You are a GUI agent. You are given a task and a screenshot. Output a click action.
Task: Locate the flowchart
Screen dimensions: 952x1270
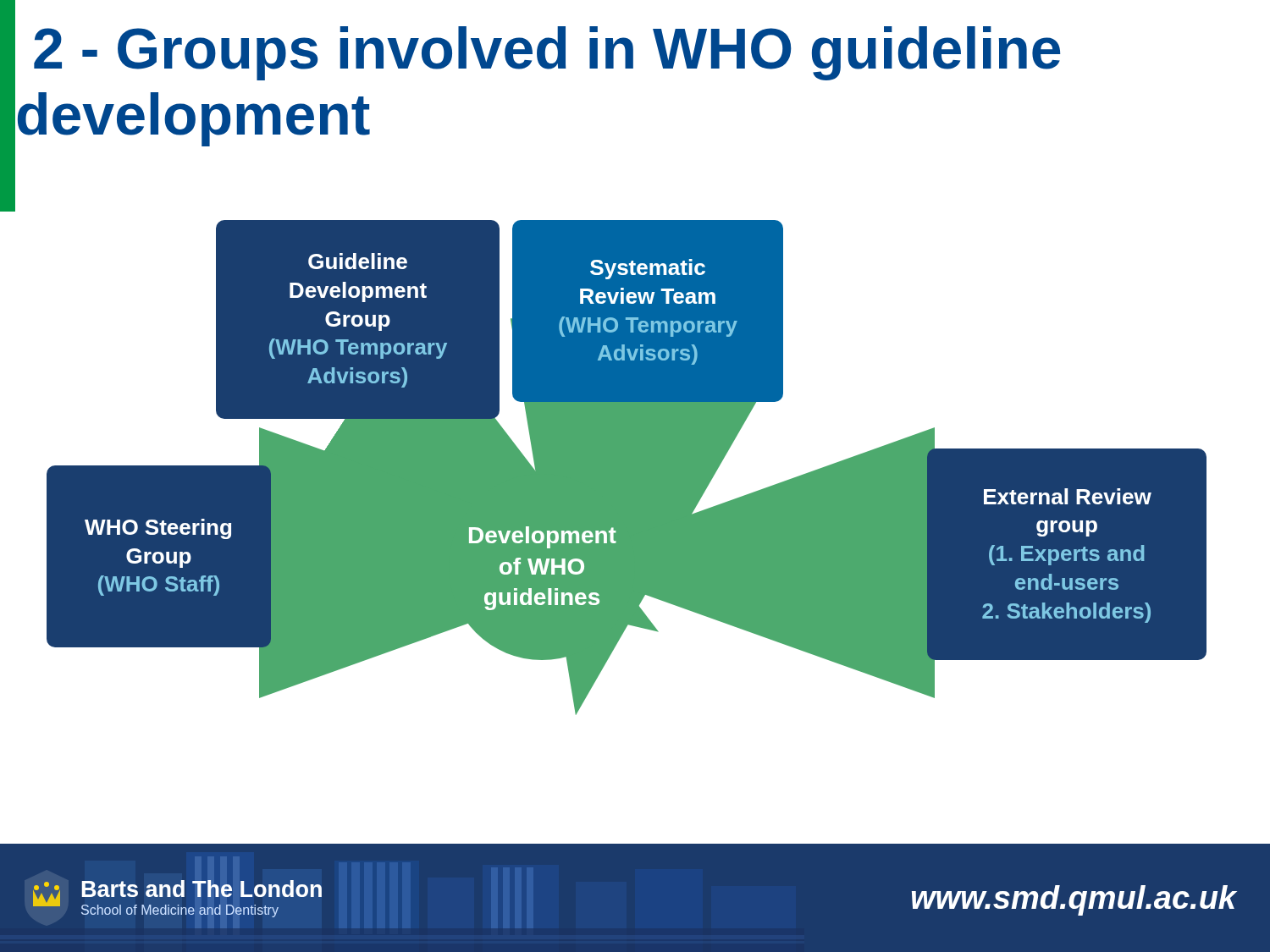[635, 470]
